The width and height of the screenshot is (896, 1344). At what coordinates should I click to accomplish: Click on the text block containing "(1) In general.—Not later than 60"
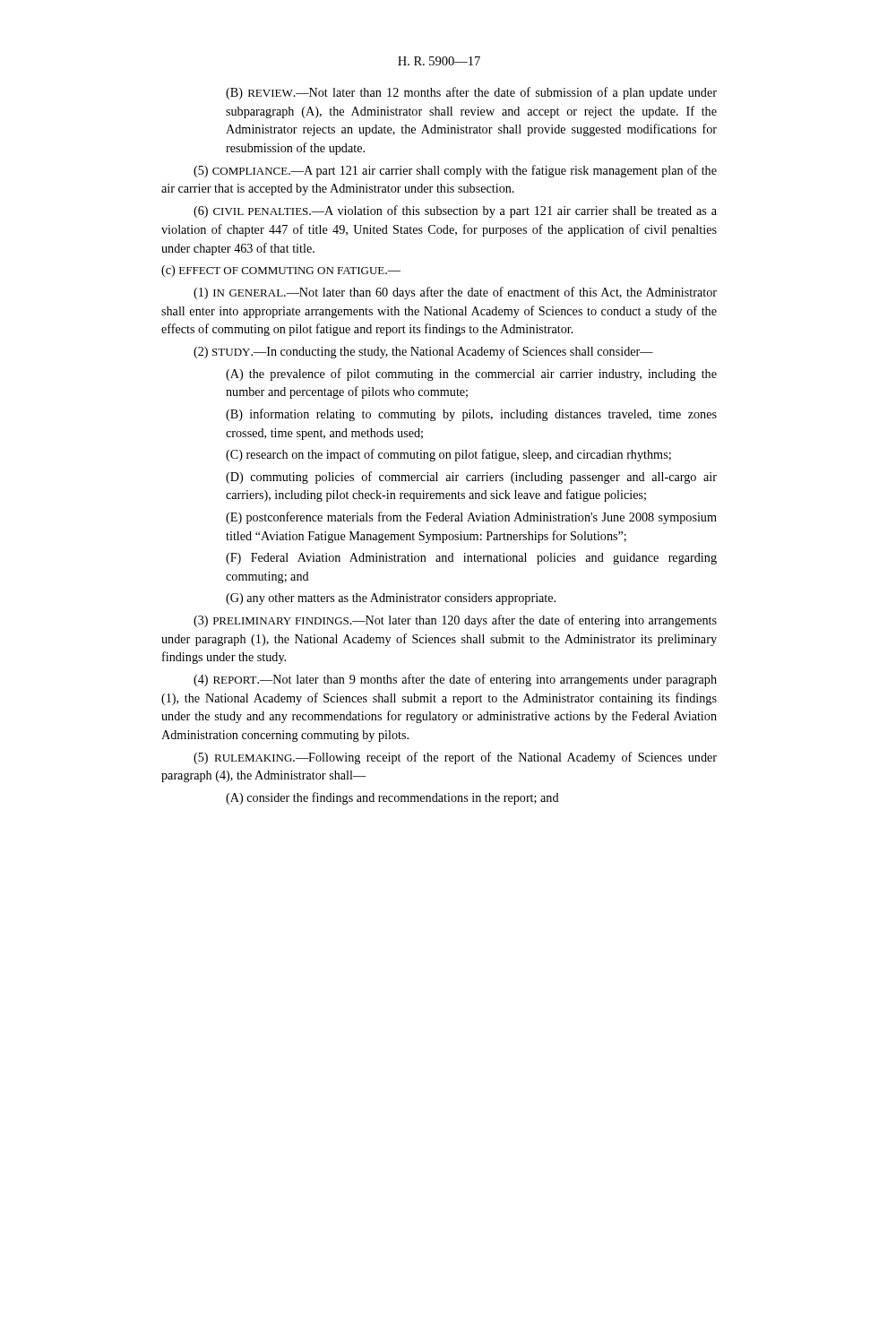[x=439, y=311]
